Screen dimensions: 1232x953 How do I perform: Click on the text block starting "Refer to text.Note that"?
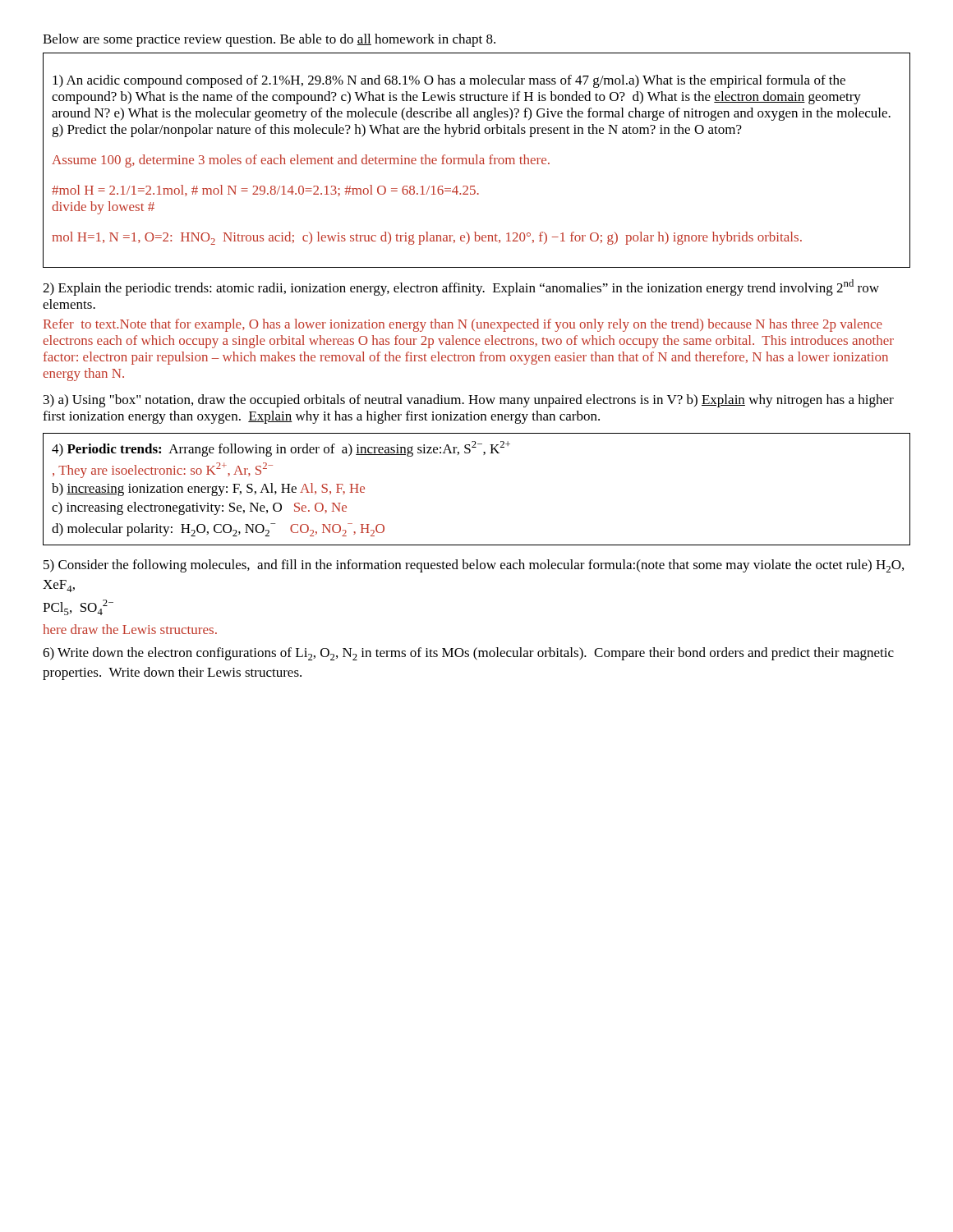click(476, 349)
